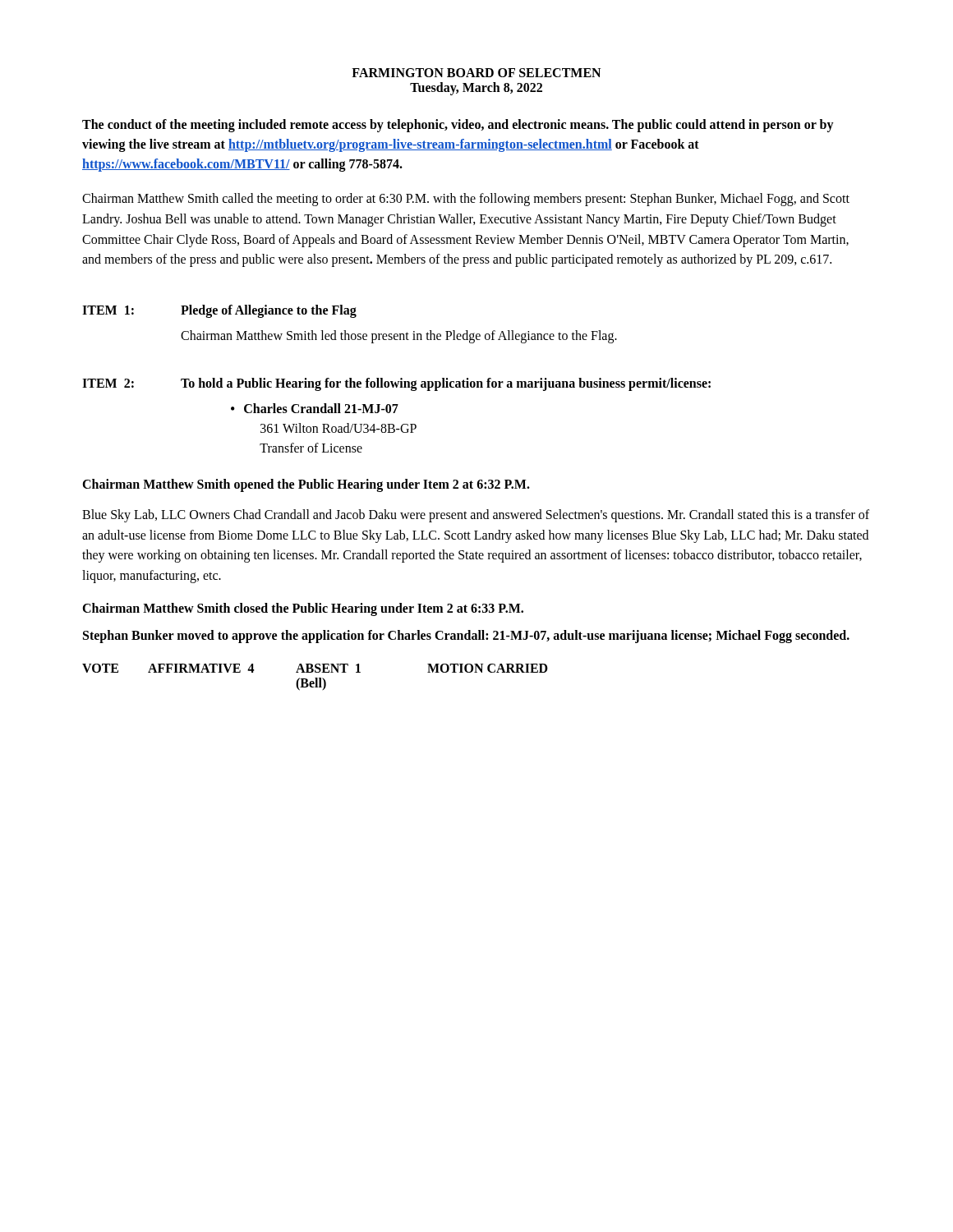This screenshot has height=1232, width=953.
Task: Where is the passage that starts "Chairman Matthew Smith led those present in"?
Action: [399, 336]
